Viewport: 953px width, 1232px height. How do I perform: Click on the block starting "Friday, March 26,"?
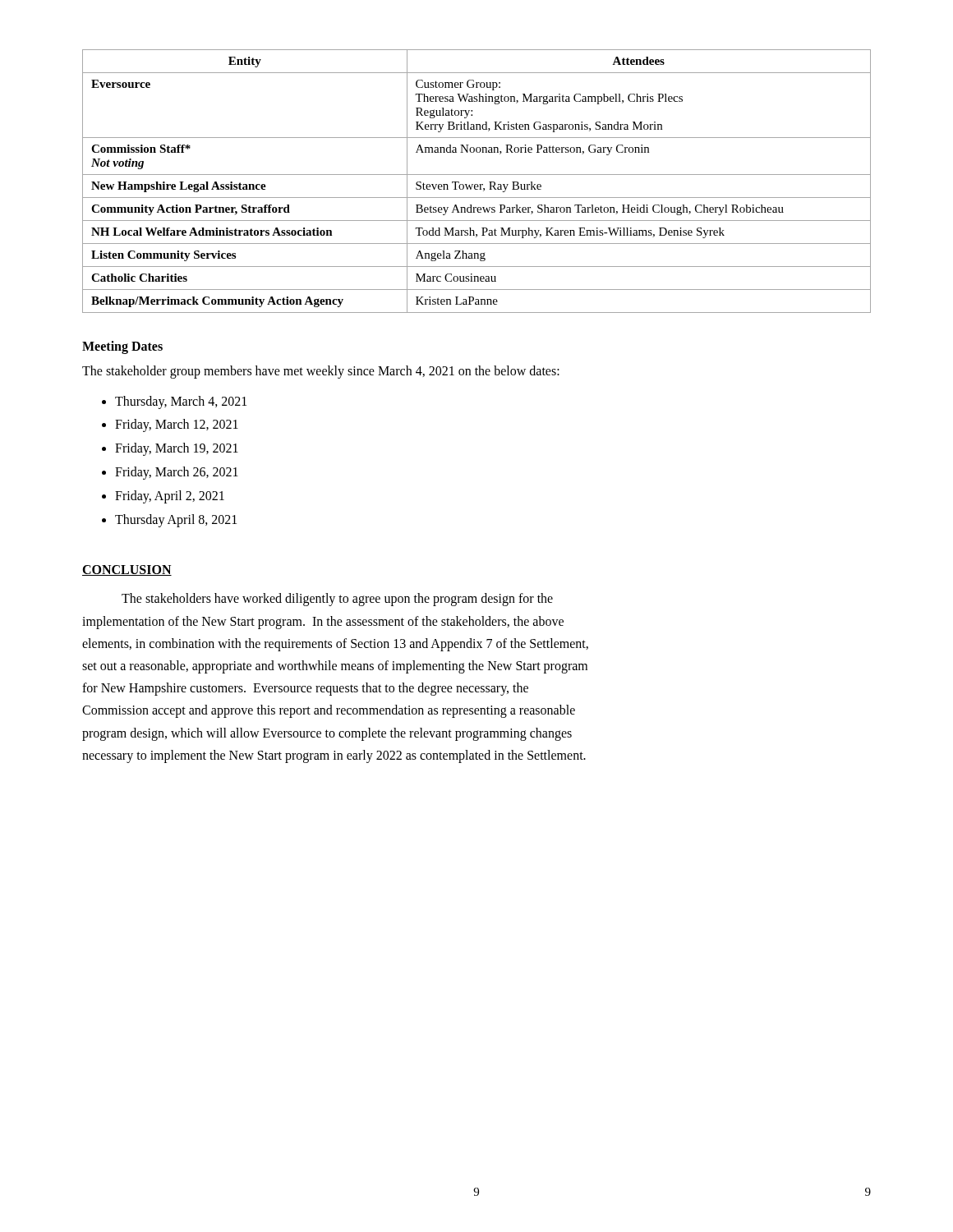point(177,472)
